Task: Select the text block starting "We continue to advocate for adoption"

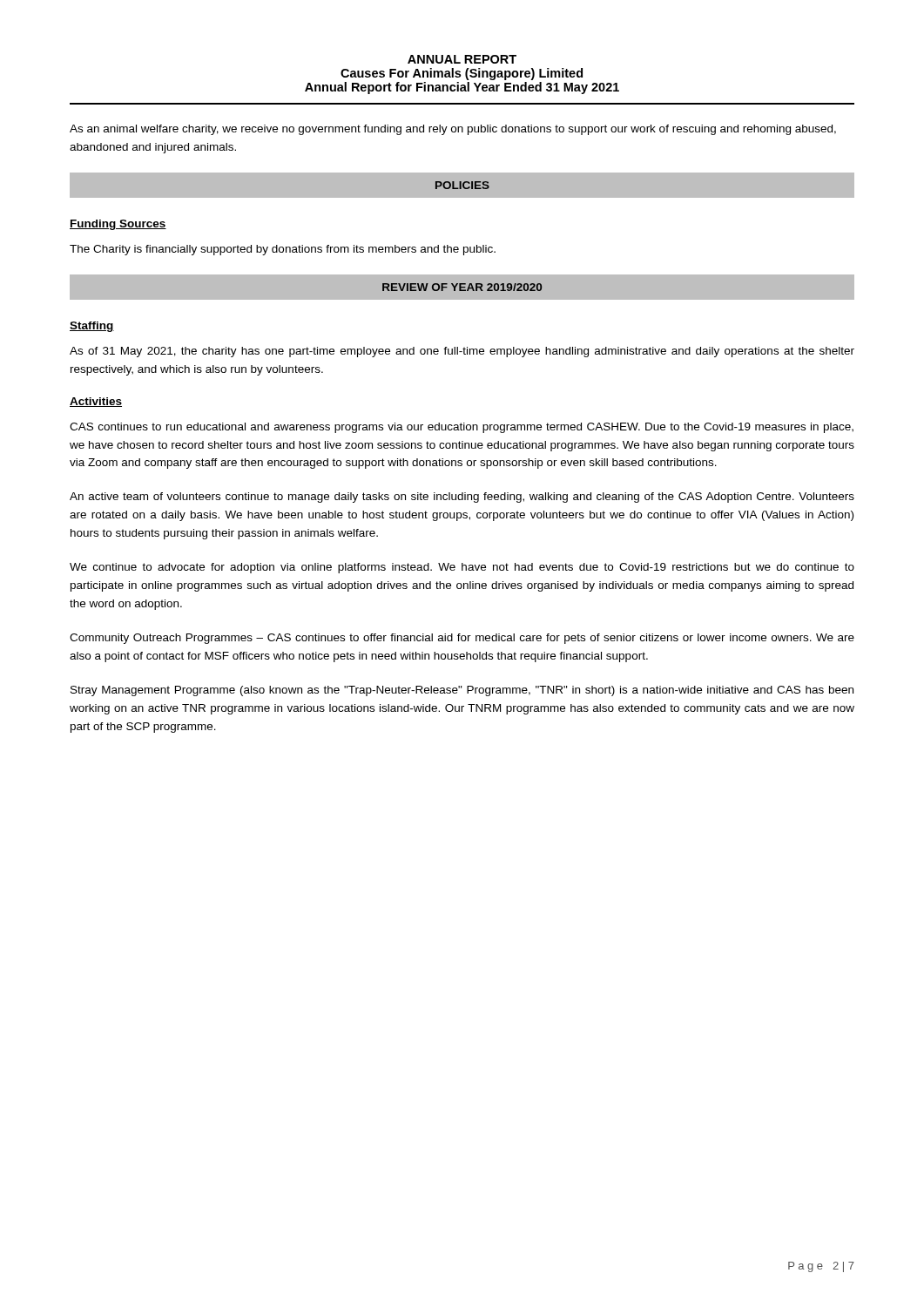Action: click(462, 585)
